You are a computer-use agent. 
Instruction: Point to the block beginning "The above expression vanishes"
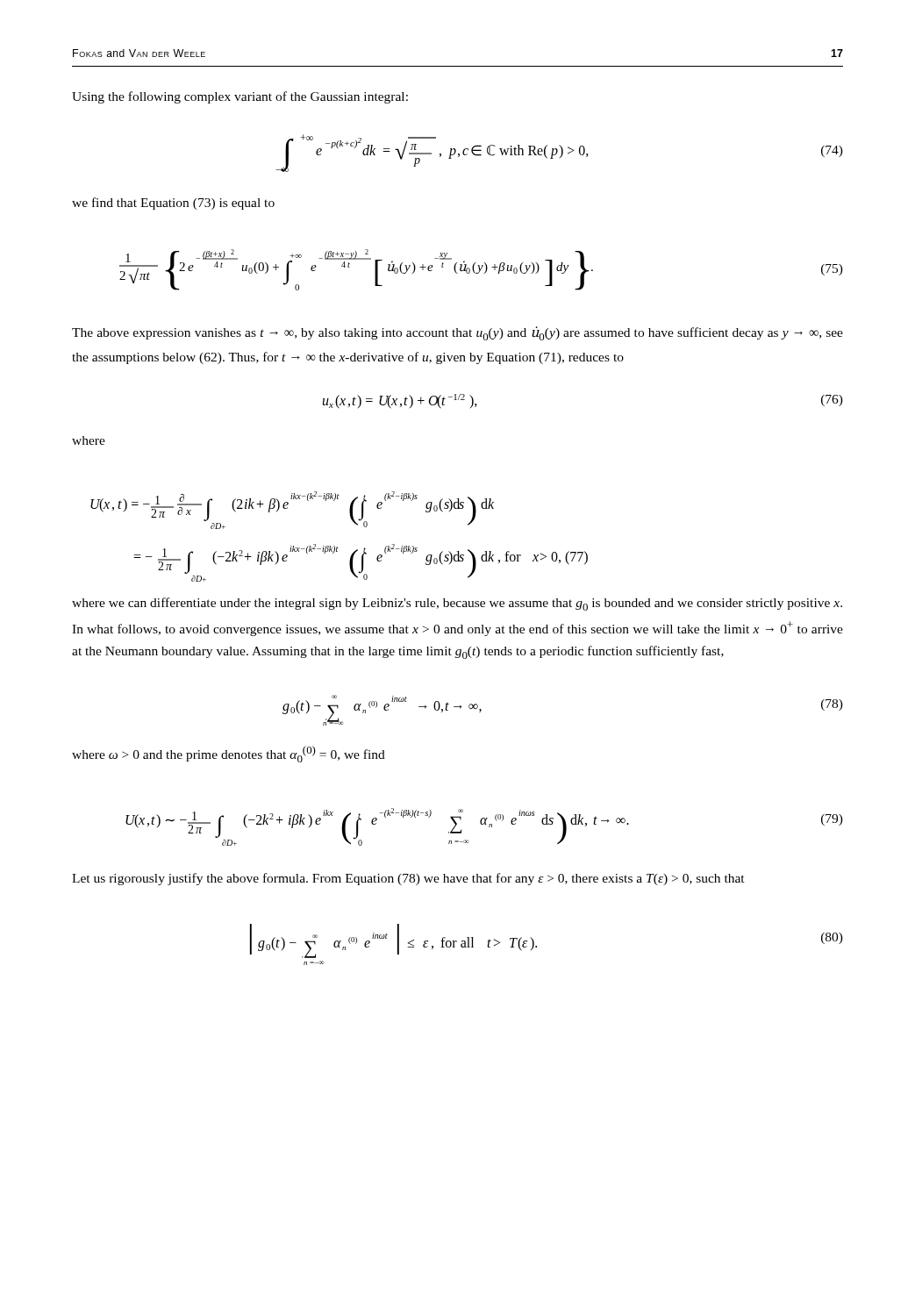[458, 345]
